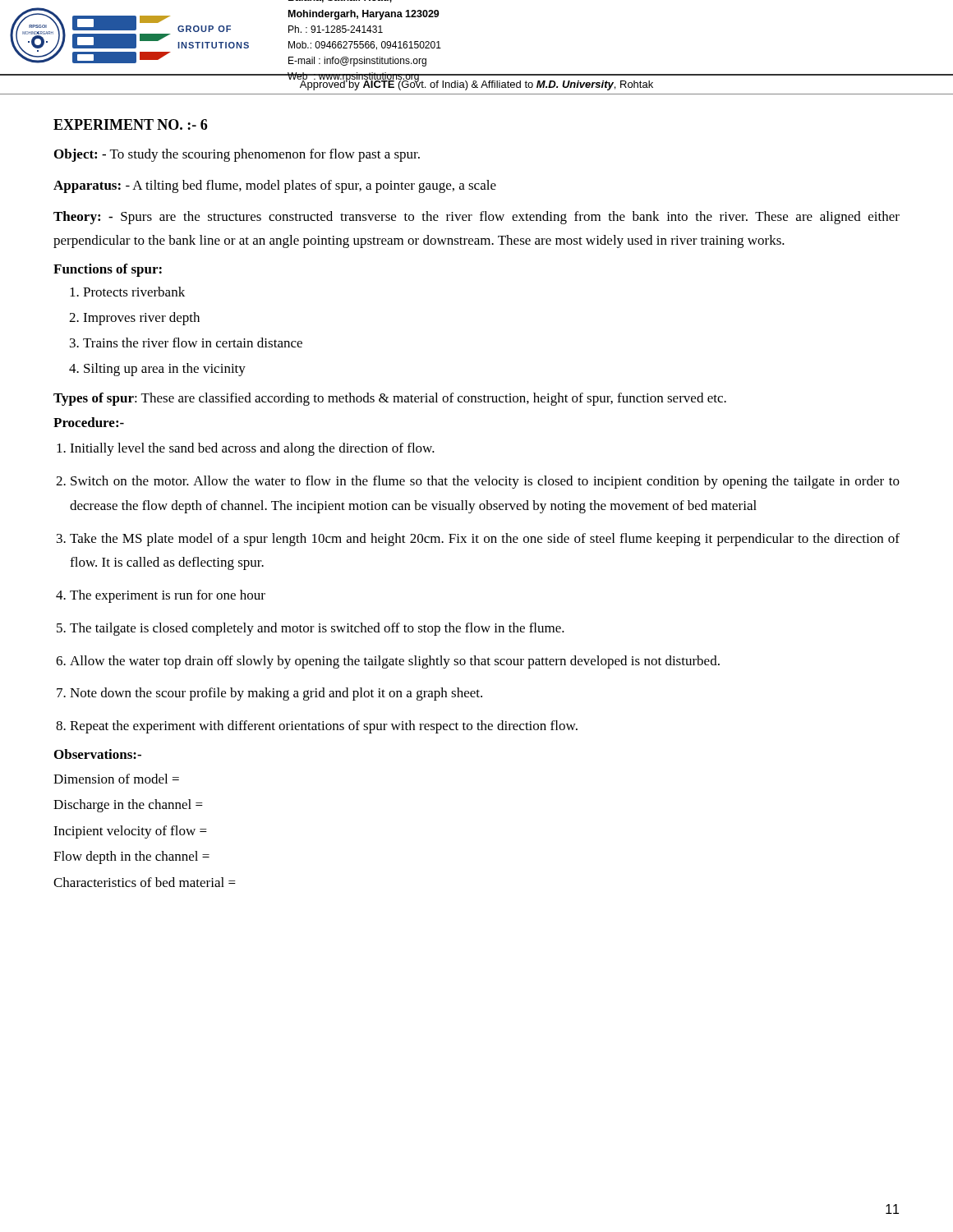Select the block starting "Protects riverbank"
953x1232 pixels.
[x=134, y=292]
